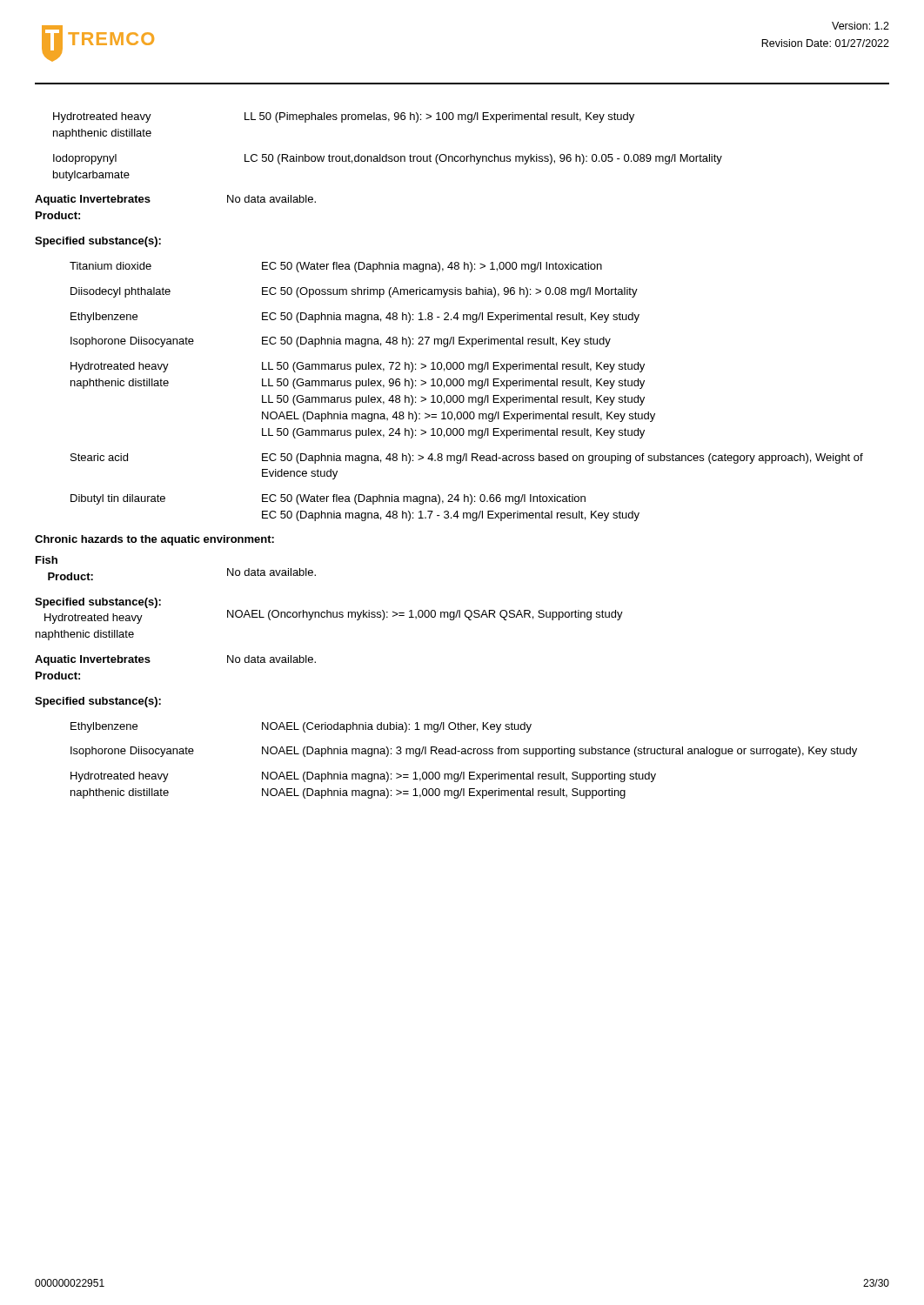The image size is (924, 1305).
Task: Click on the region starting "Ethylbenzene NOAEL (Ceriodaphnia dubia): 1"
Action: coord(479,726)
